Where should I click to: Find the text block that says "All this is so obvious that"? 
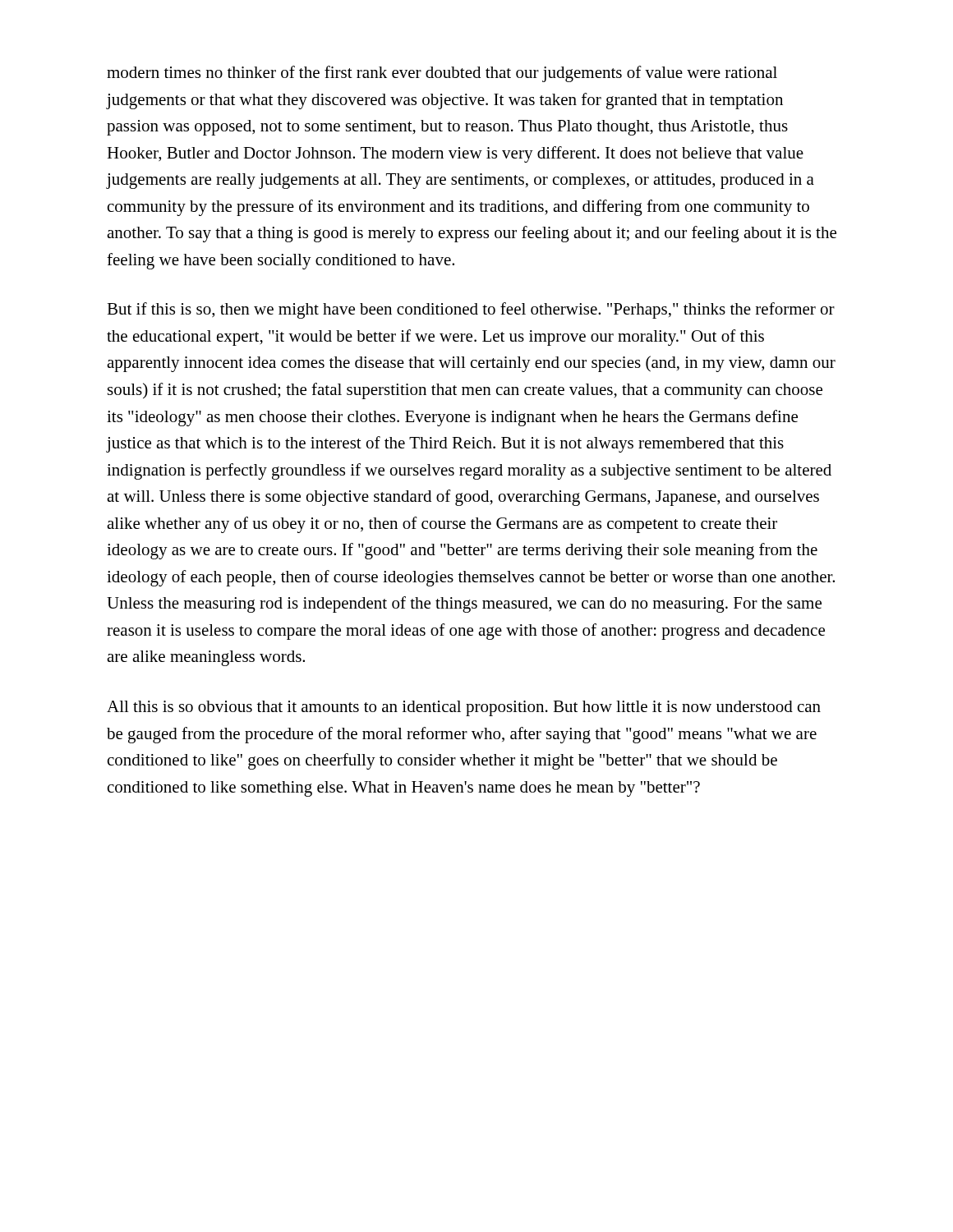click(464, 746)
